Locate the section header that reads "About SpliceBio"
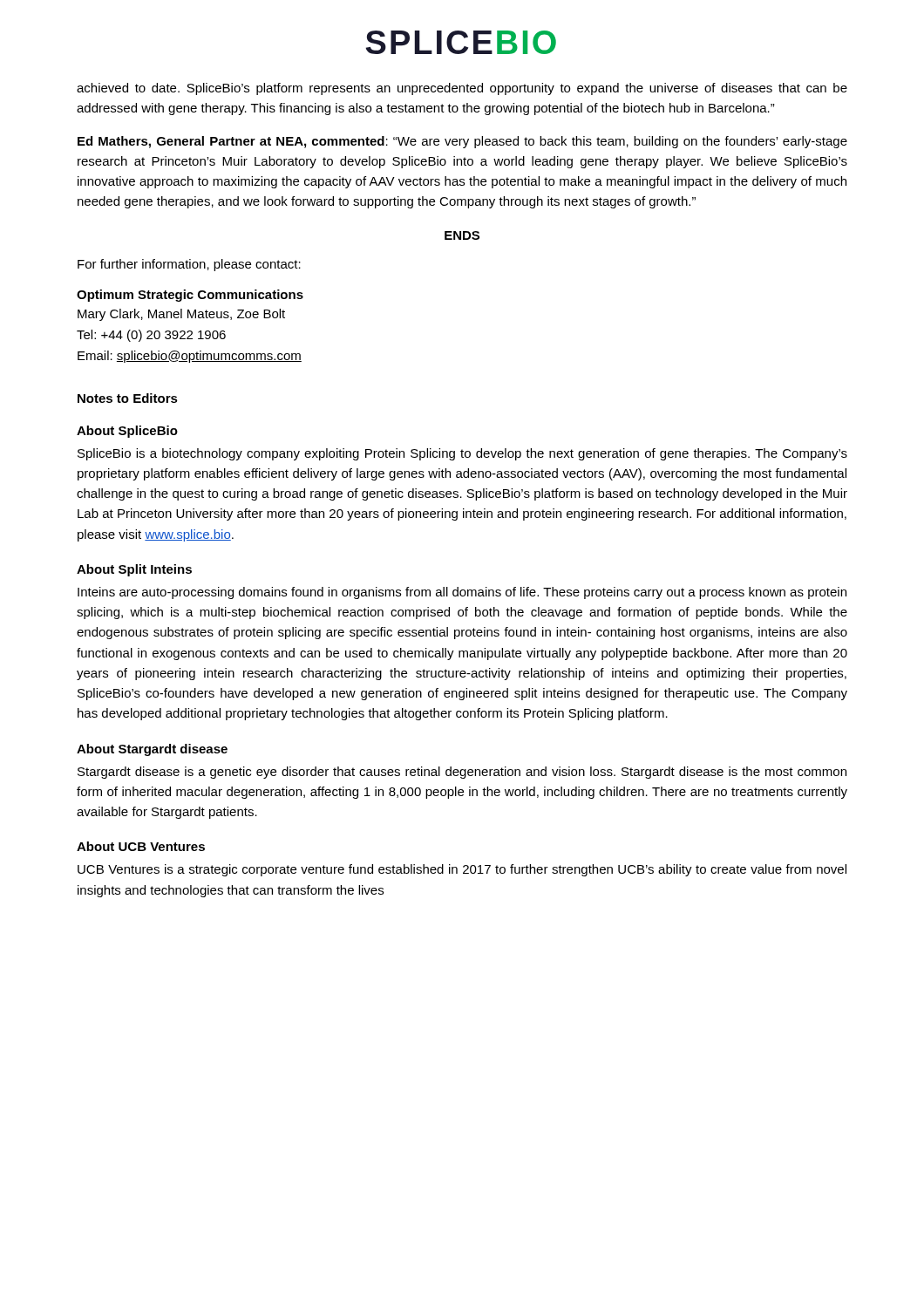The width and height of the screenshot is (924, 1308). [127, 430]
